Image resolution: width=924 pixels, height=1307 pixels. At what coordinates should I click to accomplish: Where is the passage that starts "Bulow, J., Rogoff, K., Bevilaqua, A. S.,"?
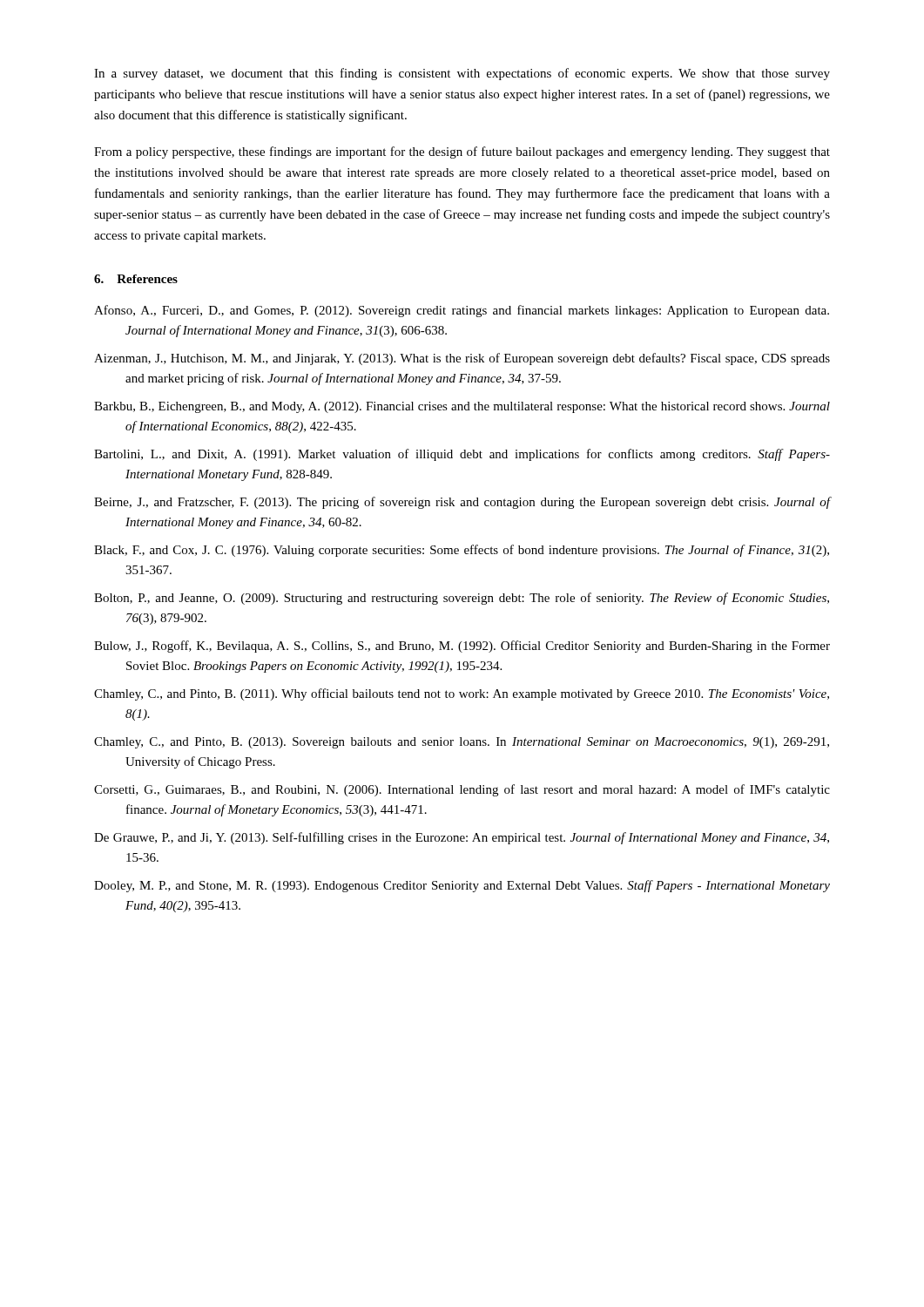click(x=462, y=655)
